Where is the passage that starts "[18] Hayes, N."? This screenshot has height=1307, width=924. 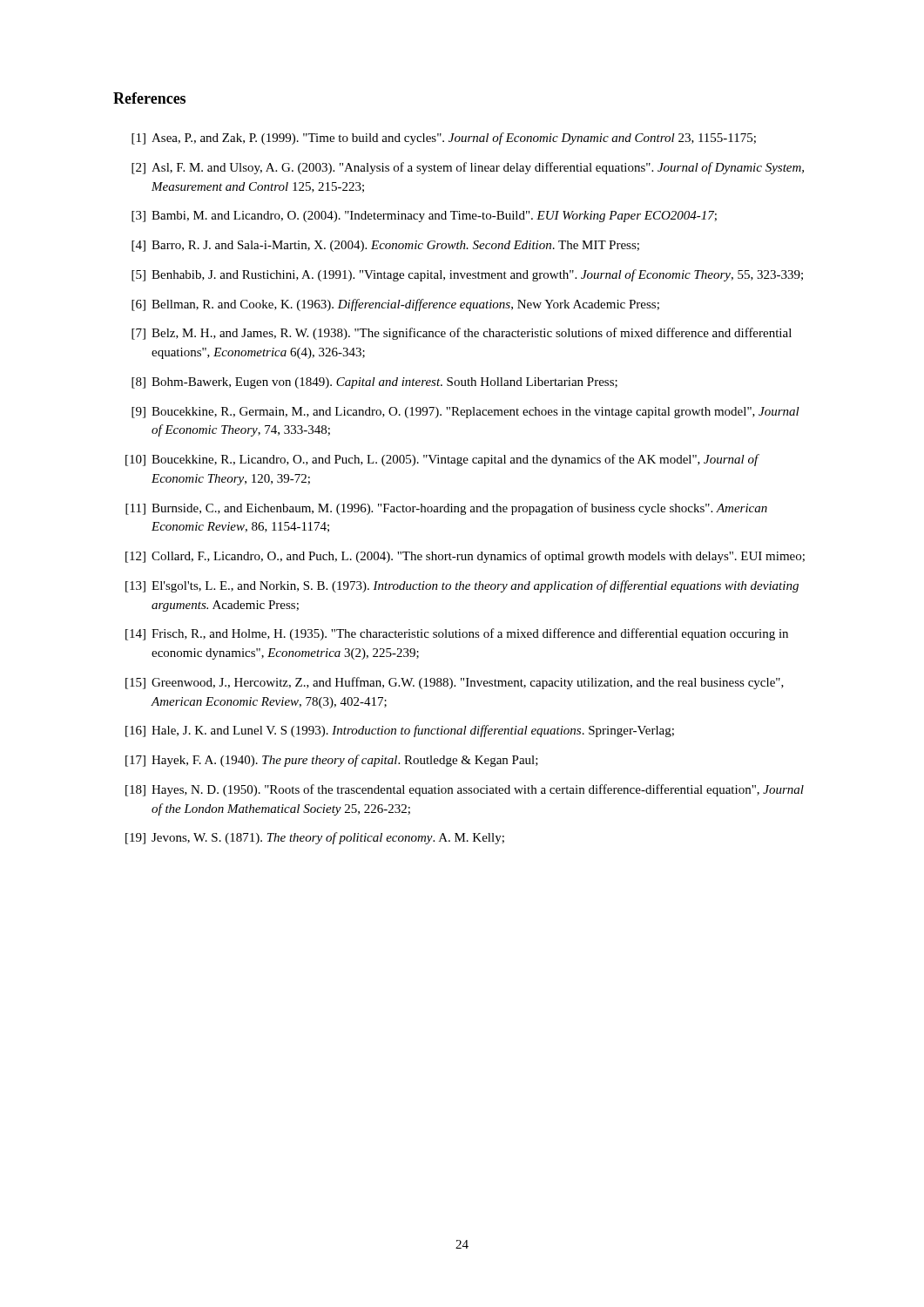(462, 799)
